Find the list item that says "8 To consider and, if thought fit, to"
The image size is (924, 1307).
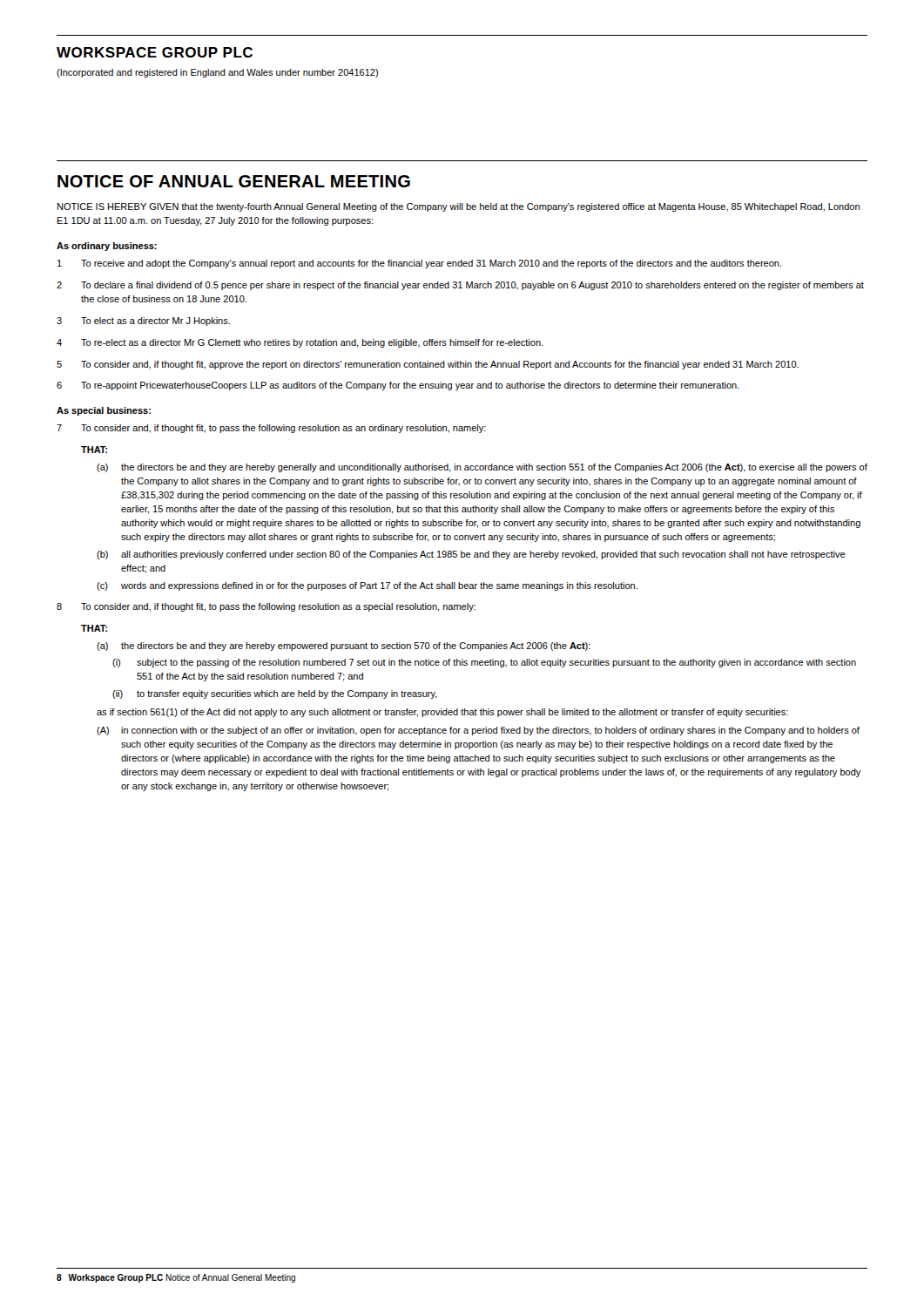point(462,697)
